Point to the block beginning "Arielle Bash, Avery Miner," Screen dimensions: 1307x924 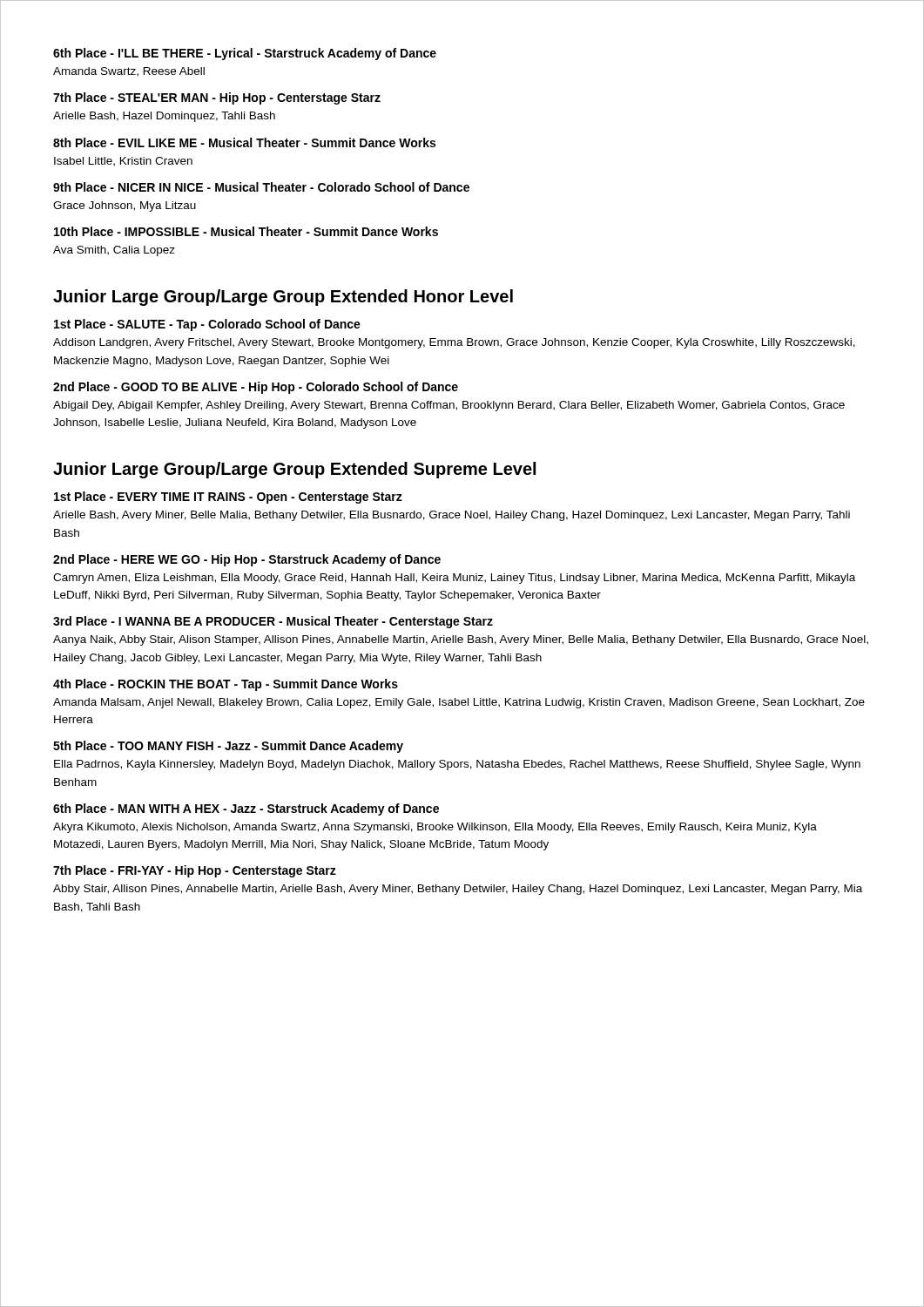(452, 524)
